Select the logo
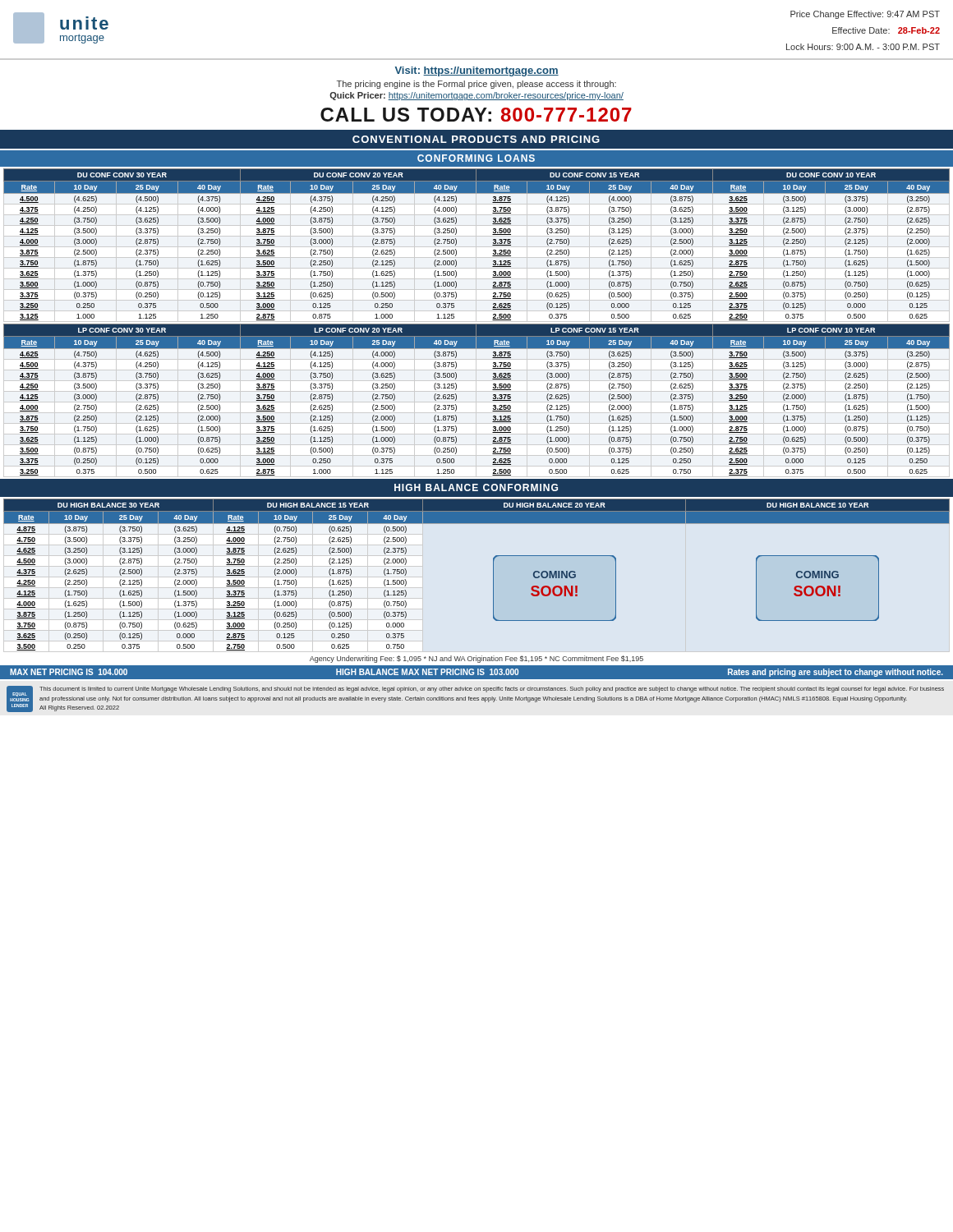Screen dimensions: 1232x953 [102, 28]
